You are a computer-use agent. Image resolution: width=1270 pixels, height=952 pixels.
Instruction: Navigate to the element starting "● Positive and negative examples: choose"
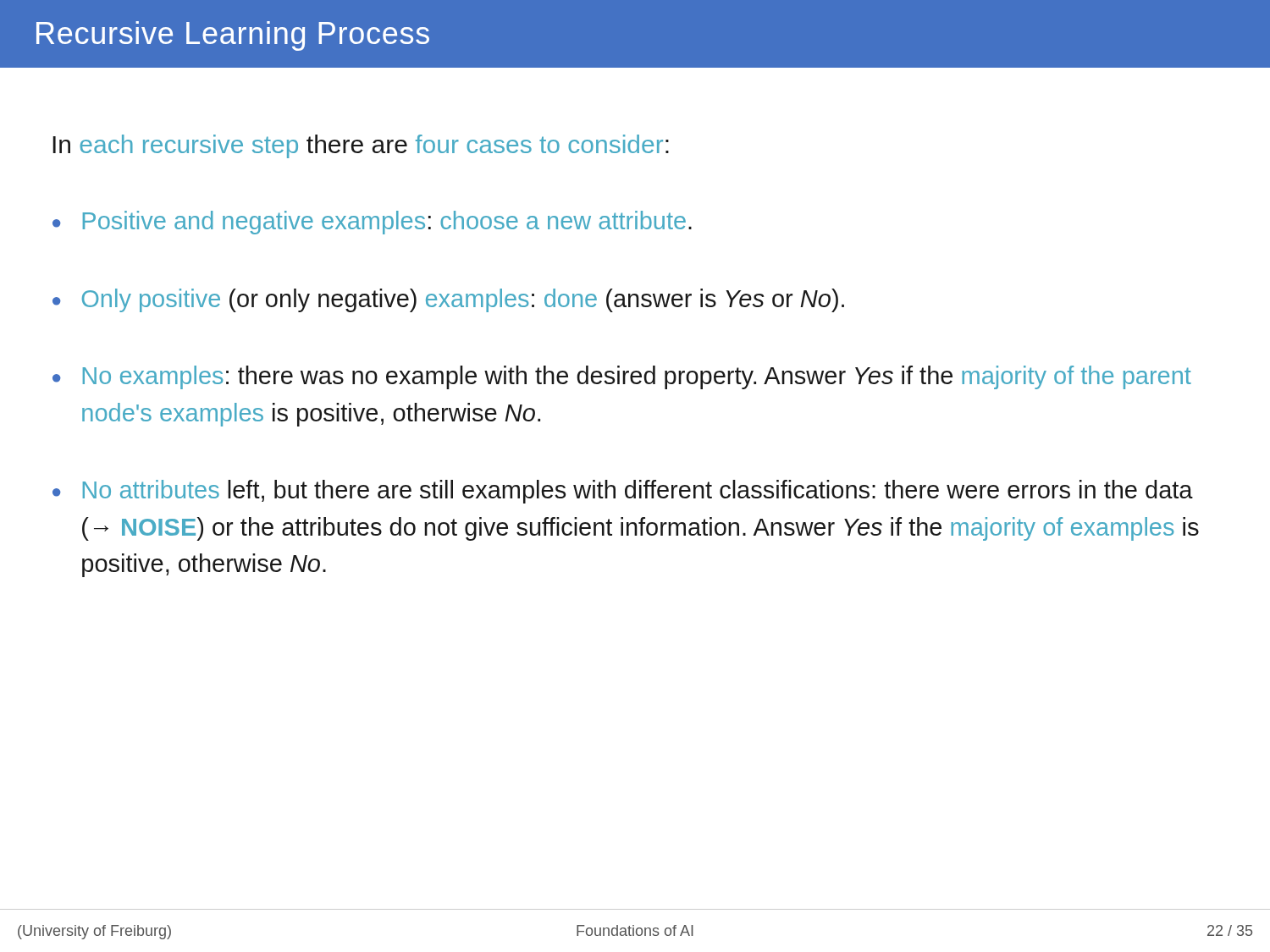click(x=372, y=221)
